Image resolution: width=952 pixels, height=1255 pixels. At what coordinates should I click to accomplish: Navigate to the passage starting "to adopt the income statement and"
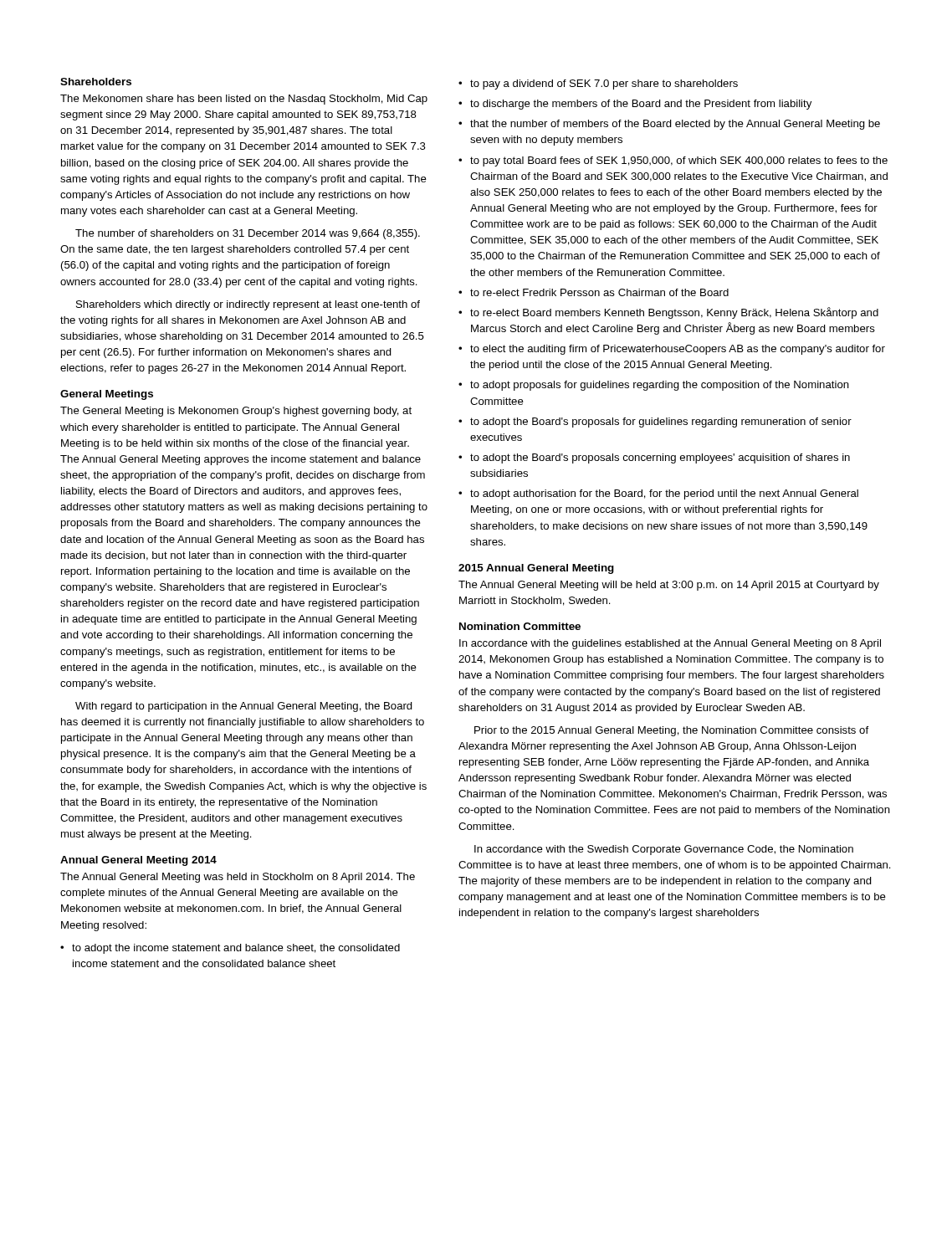coord(244,955)
